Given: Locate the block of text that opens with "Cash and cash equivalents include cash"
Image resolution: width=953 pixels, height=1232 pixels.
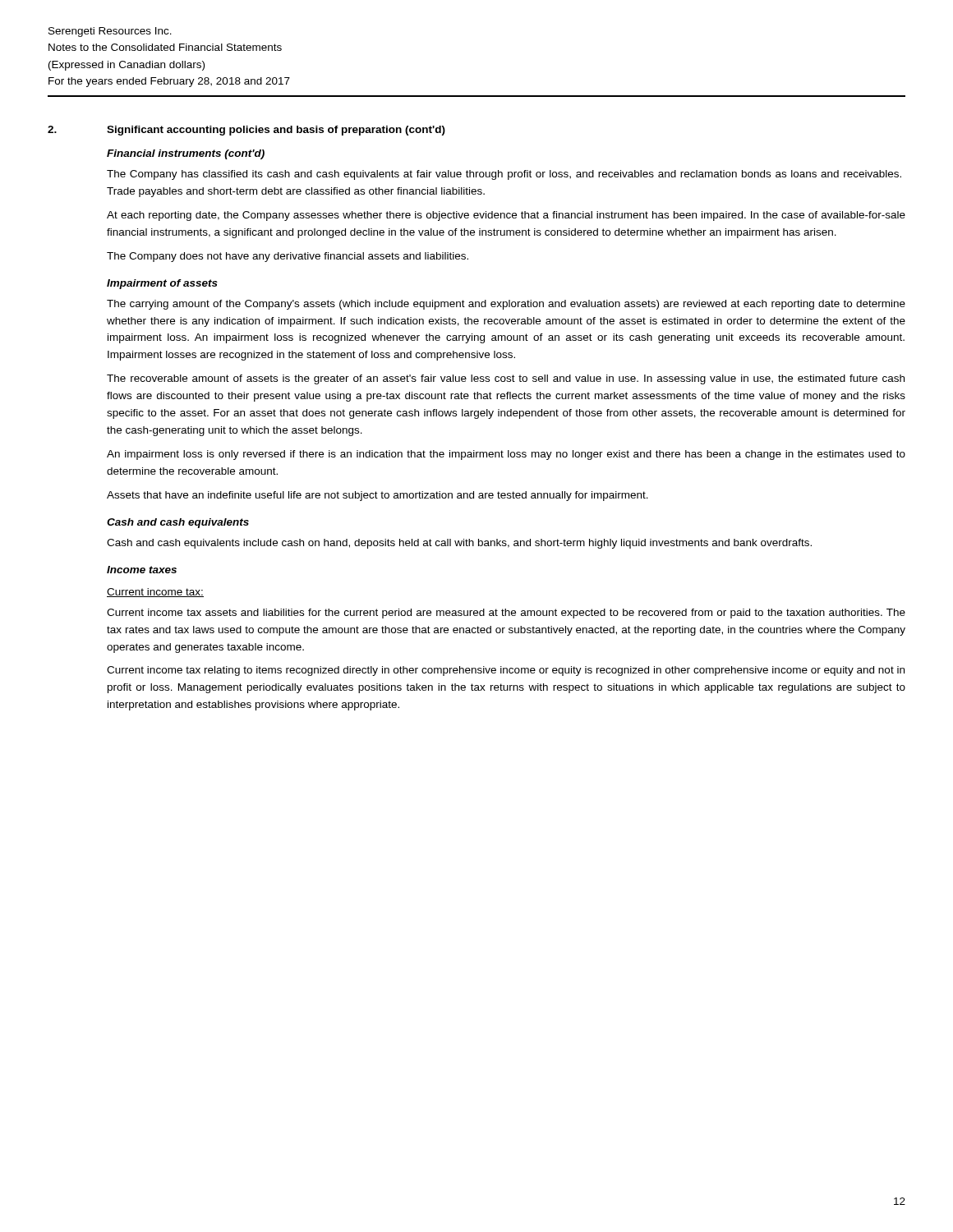Looking at the screenshot, I should (460, 542).
